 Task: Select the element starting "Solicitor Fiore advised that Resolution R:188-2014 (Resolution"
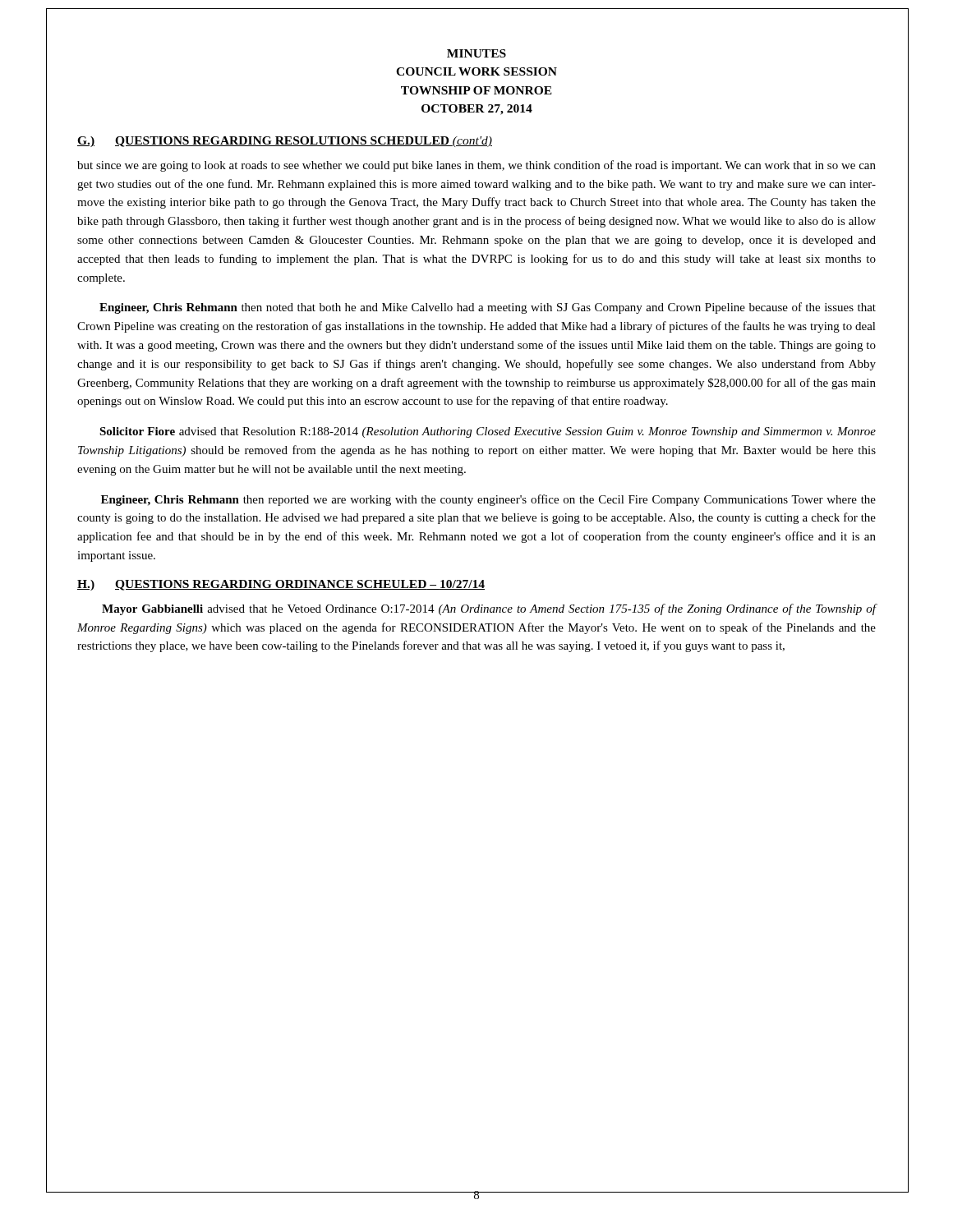coord(476,450)
